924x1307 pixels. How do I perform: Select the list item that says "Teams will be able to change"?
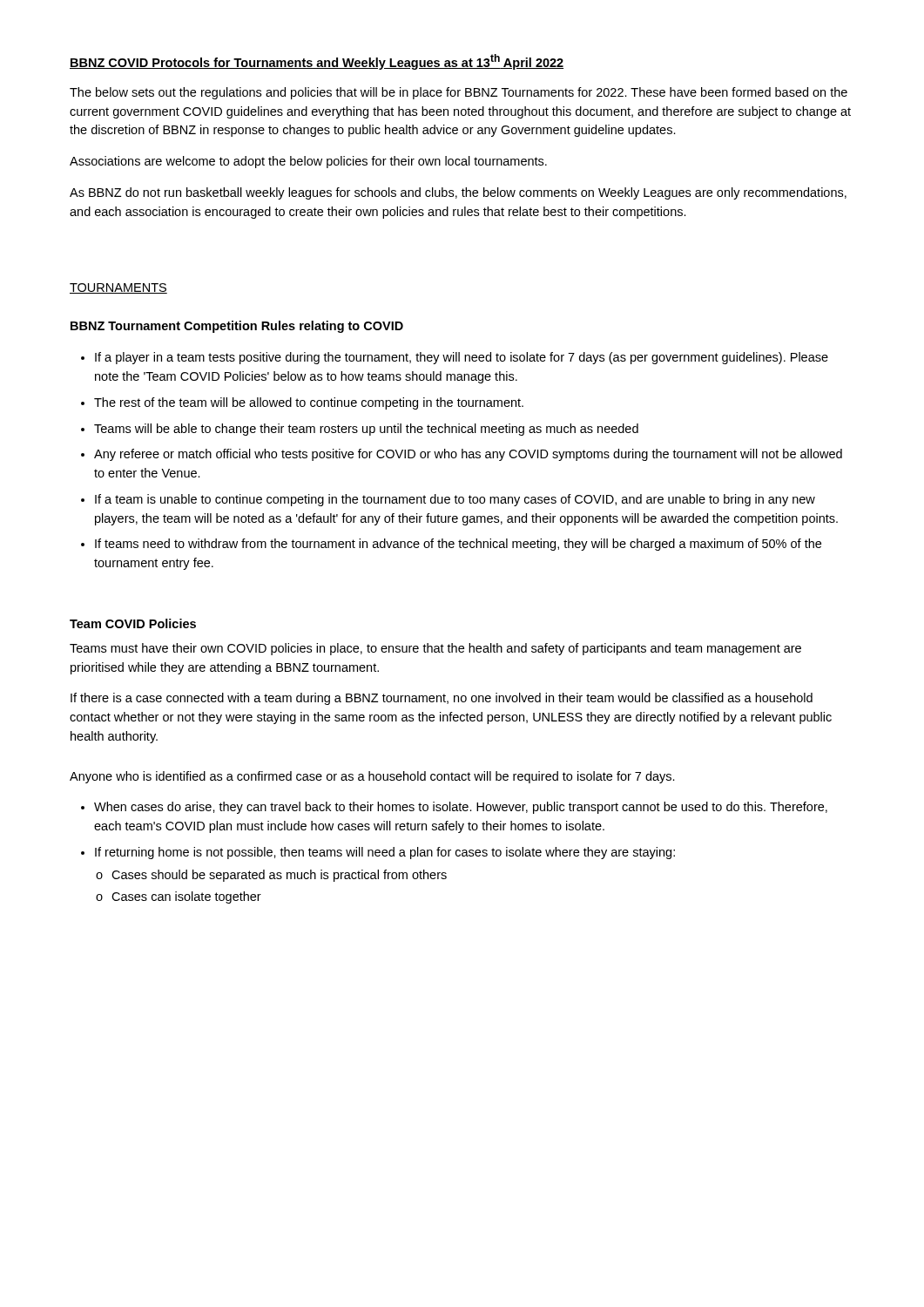[366, 428]
